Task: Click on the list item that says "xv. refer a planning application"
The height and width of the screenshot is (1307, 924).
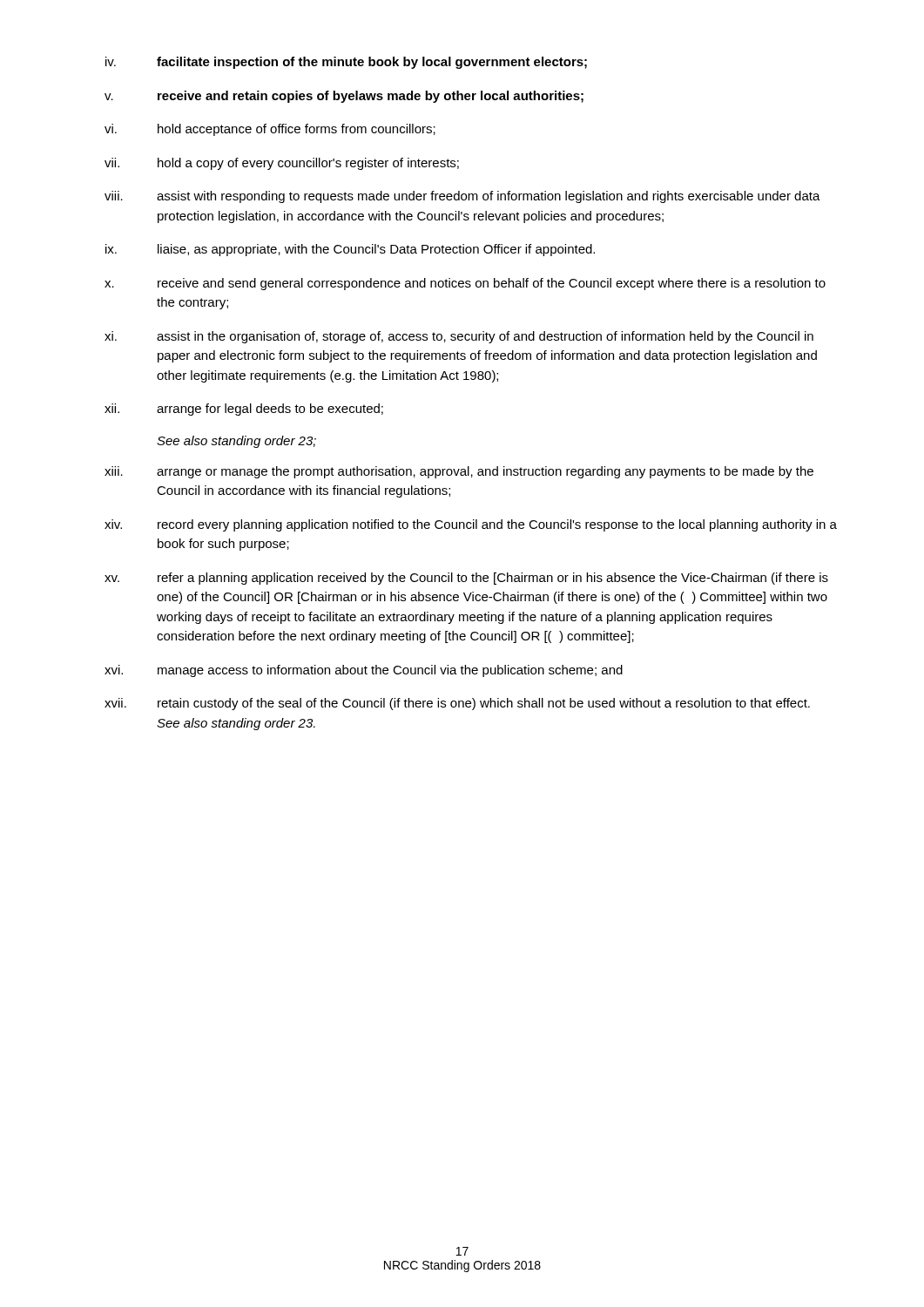Action: tap(471, 607)
